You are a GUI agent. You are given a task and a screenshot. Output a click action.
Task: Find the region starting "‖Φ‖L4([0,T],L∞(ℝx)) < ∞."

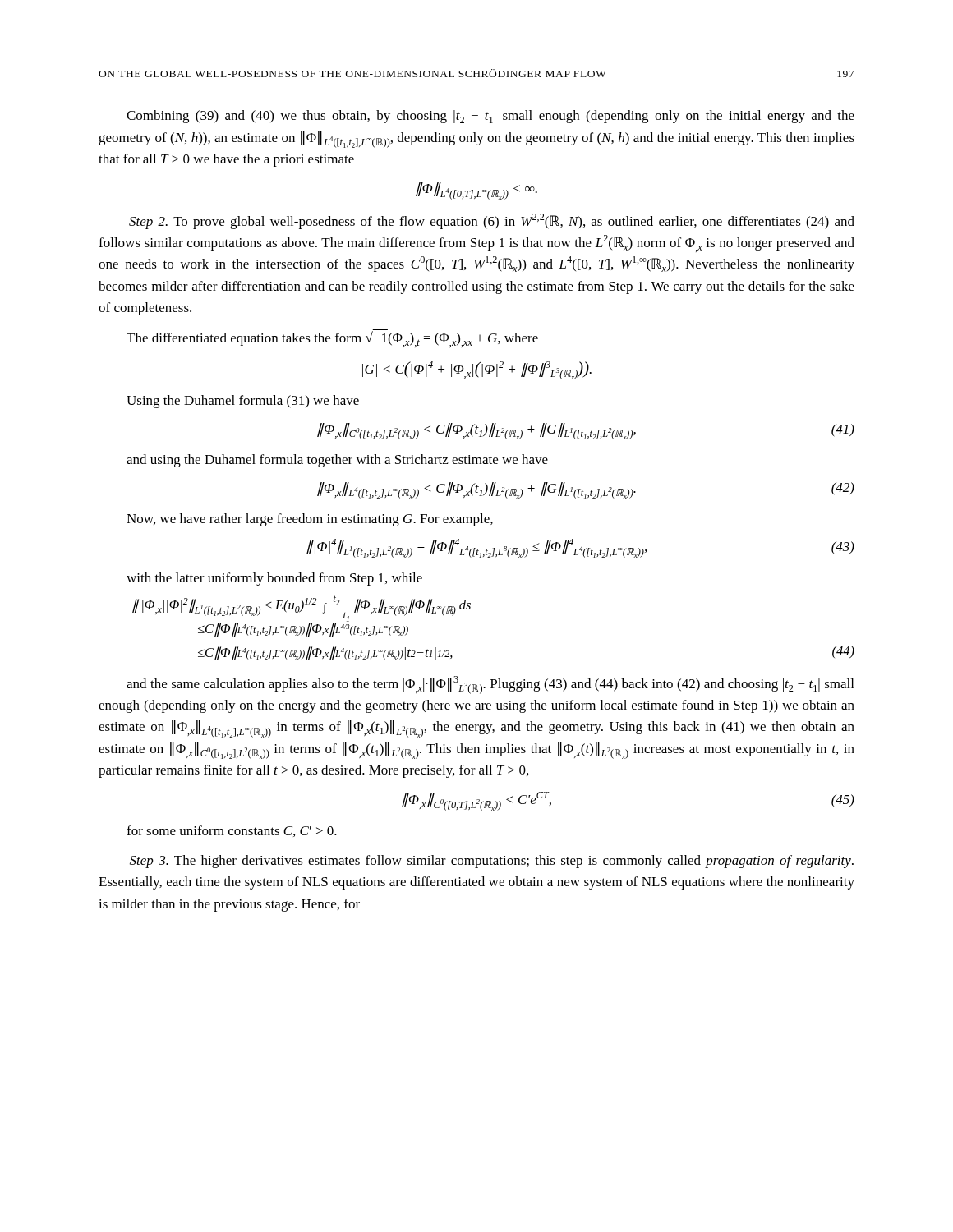pyautogui.click(x=476, y=190)
